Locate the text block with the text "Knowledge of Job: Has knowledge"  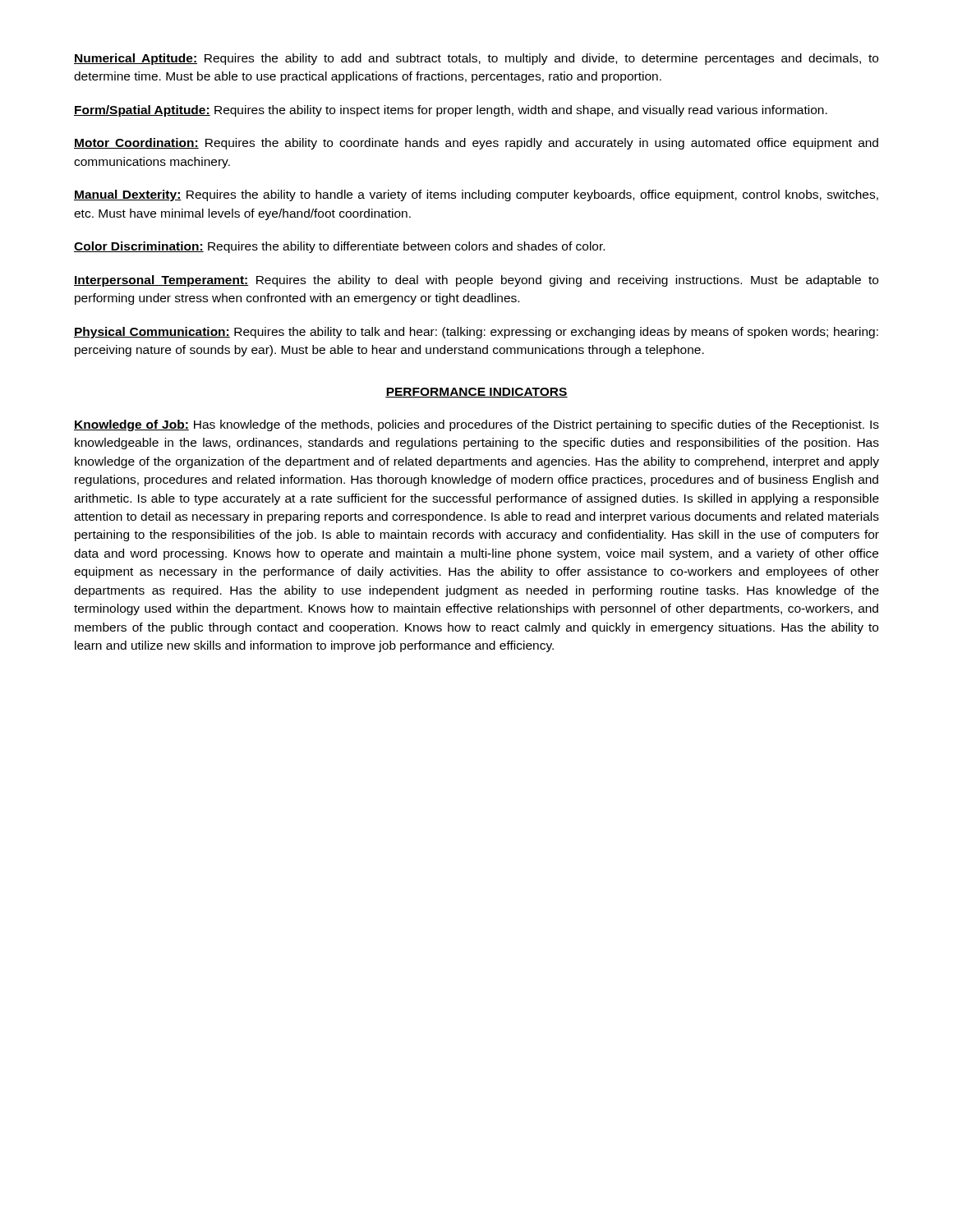pyautogui.click(x=476, y=535)
